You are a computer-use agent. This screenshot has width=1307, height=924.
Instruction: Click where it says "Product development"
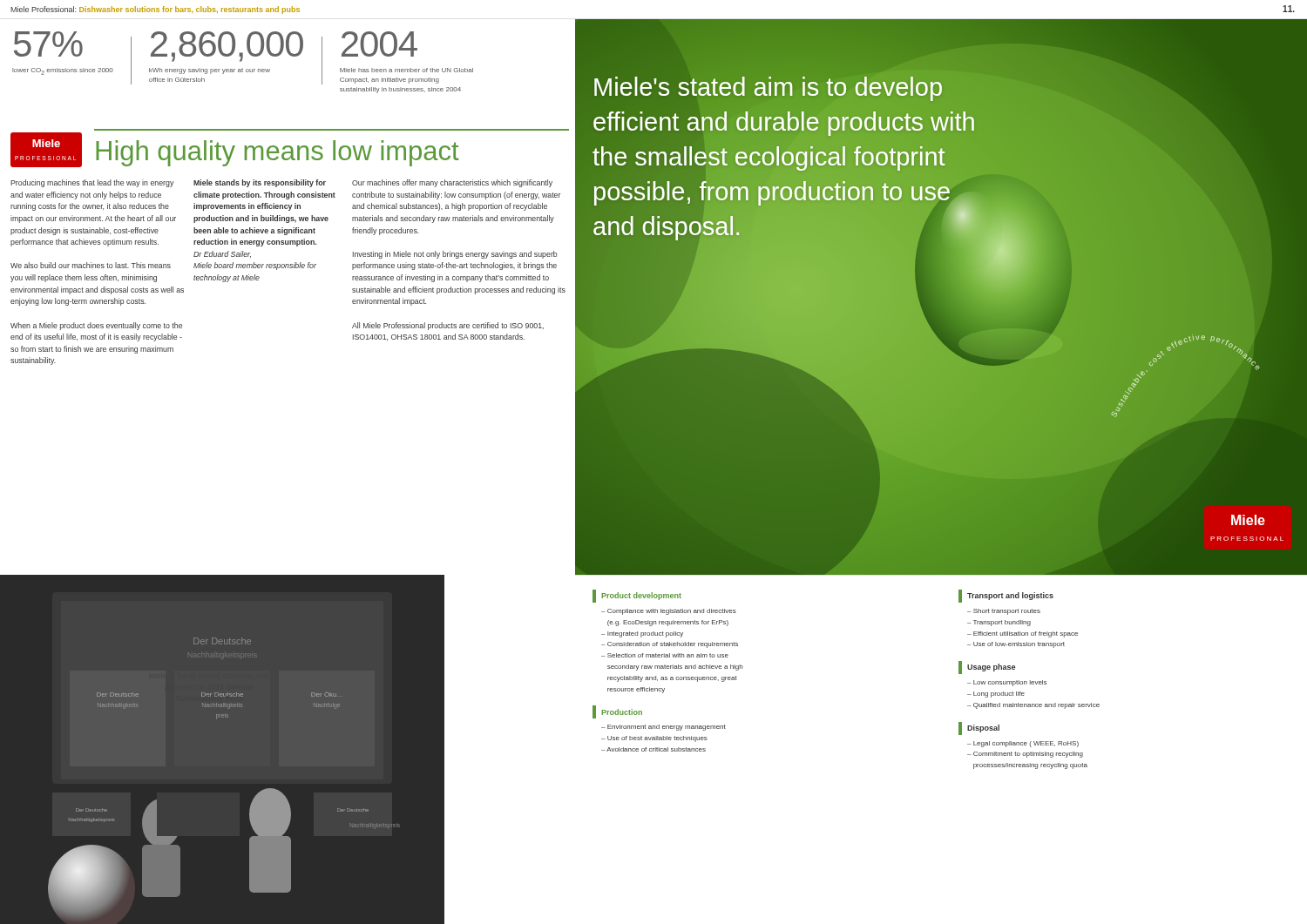[637, 596]
